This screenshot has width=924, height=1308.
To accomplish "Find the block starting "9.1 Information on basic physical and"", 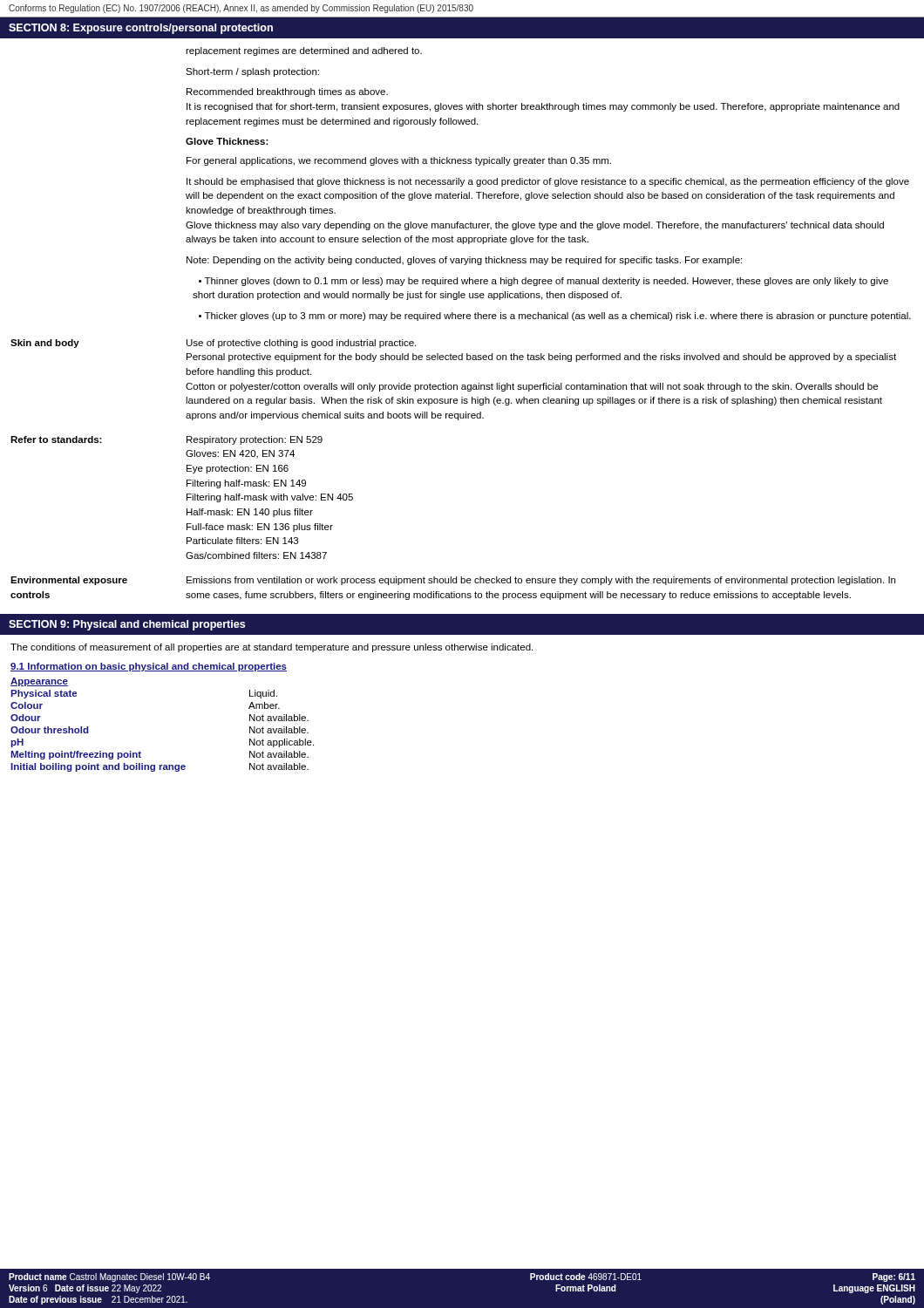I will tap(149, 666).
